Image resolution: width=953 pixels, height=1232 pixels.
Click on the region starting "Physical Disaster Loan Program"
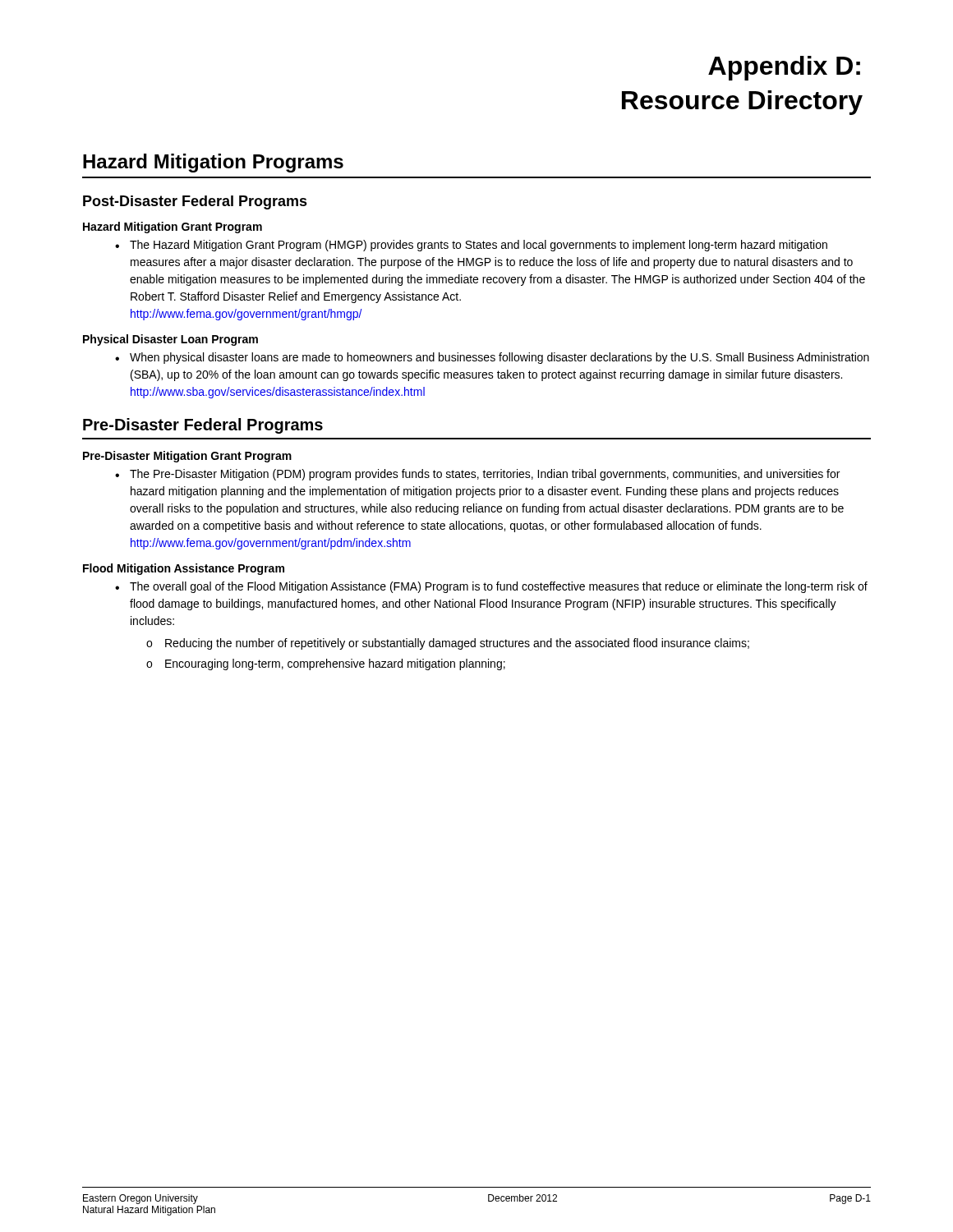tap(170, 339)
